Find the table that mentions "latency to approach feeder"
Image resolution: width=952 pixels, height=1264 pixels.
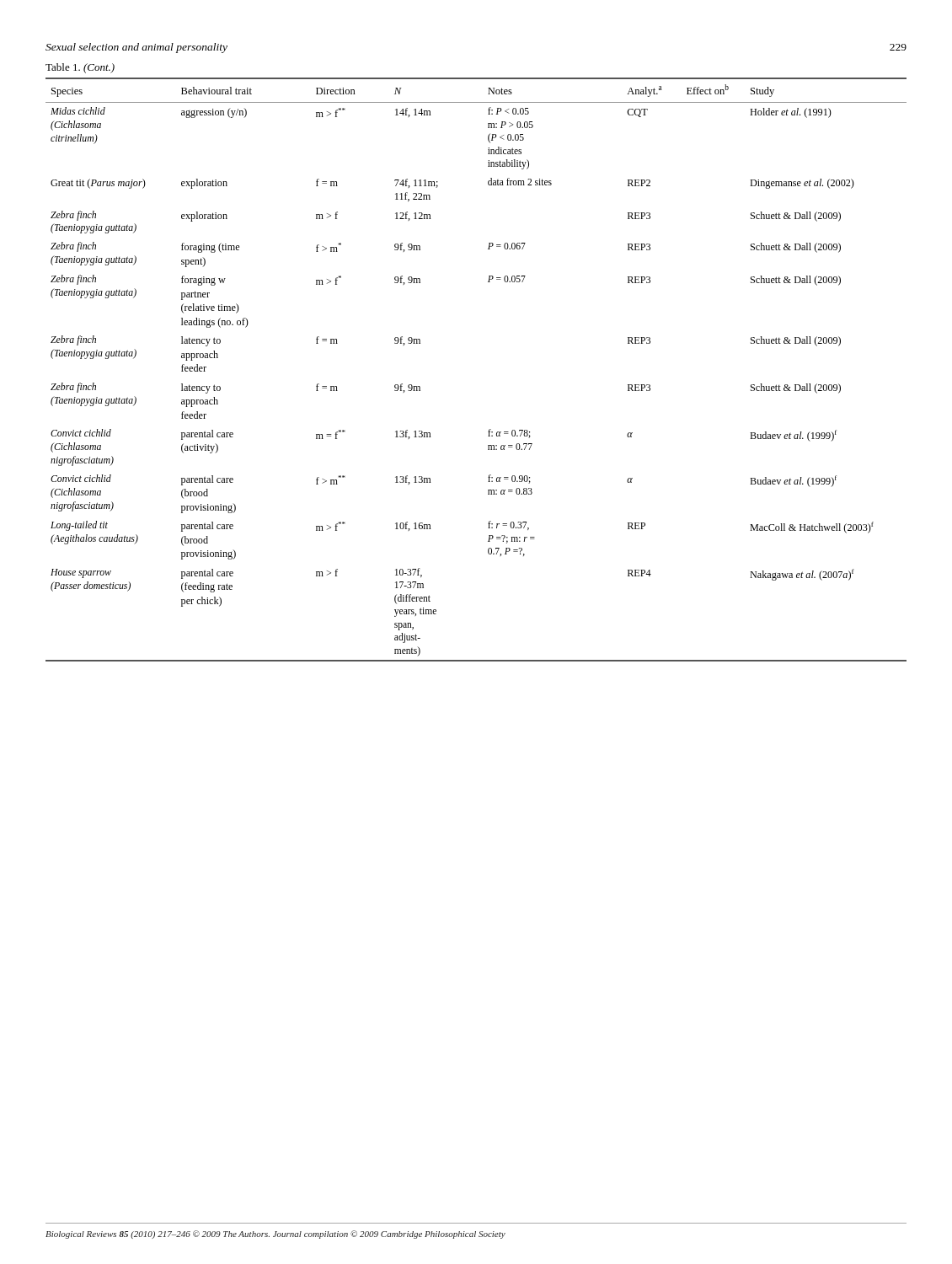[476, 370]
